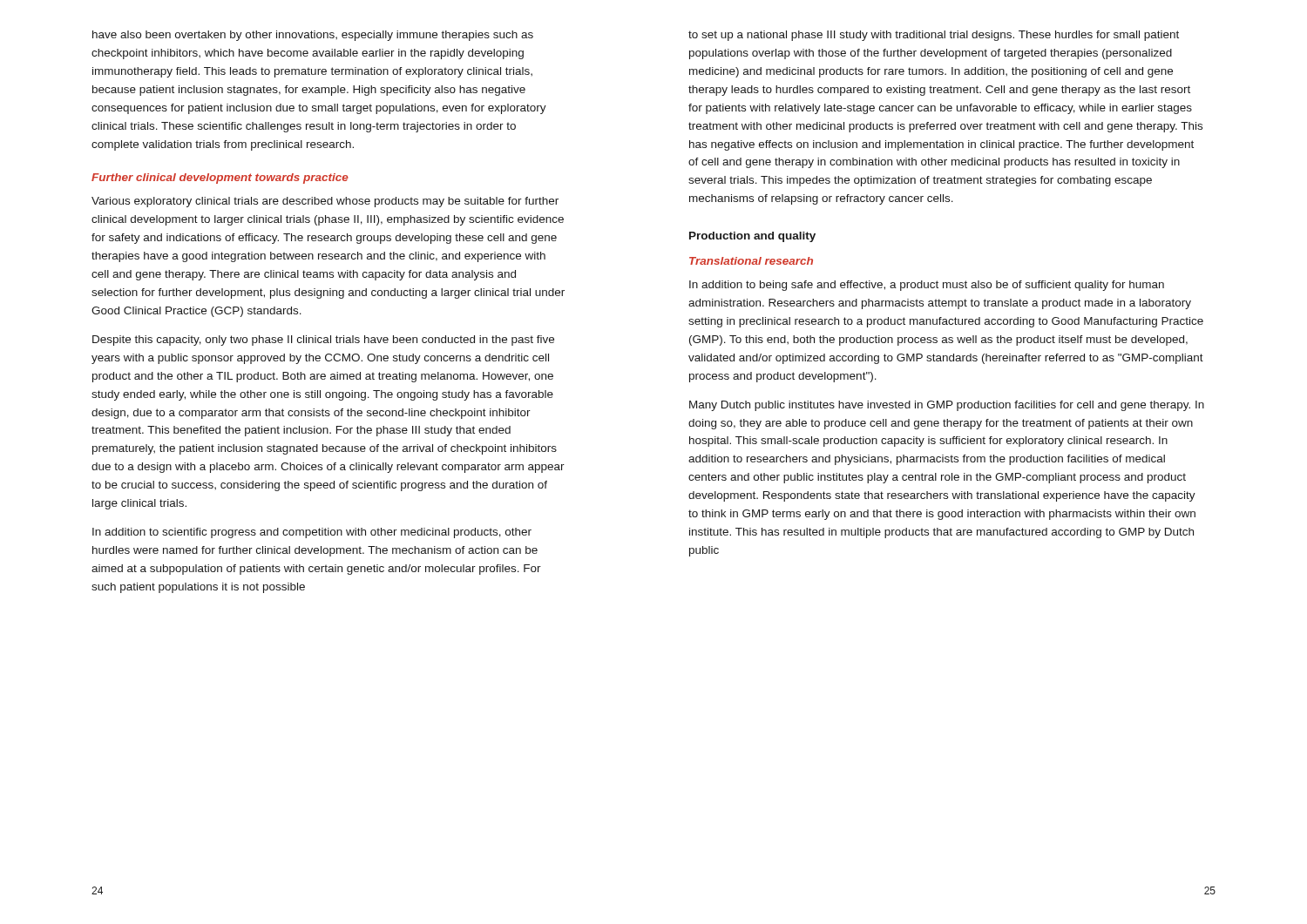Locate the passage starting "have also been overtaken by other innovations,"
The width and height of the screenshot is (1307, 924).
[x=329, y=90]
